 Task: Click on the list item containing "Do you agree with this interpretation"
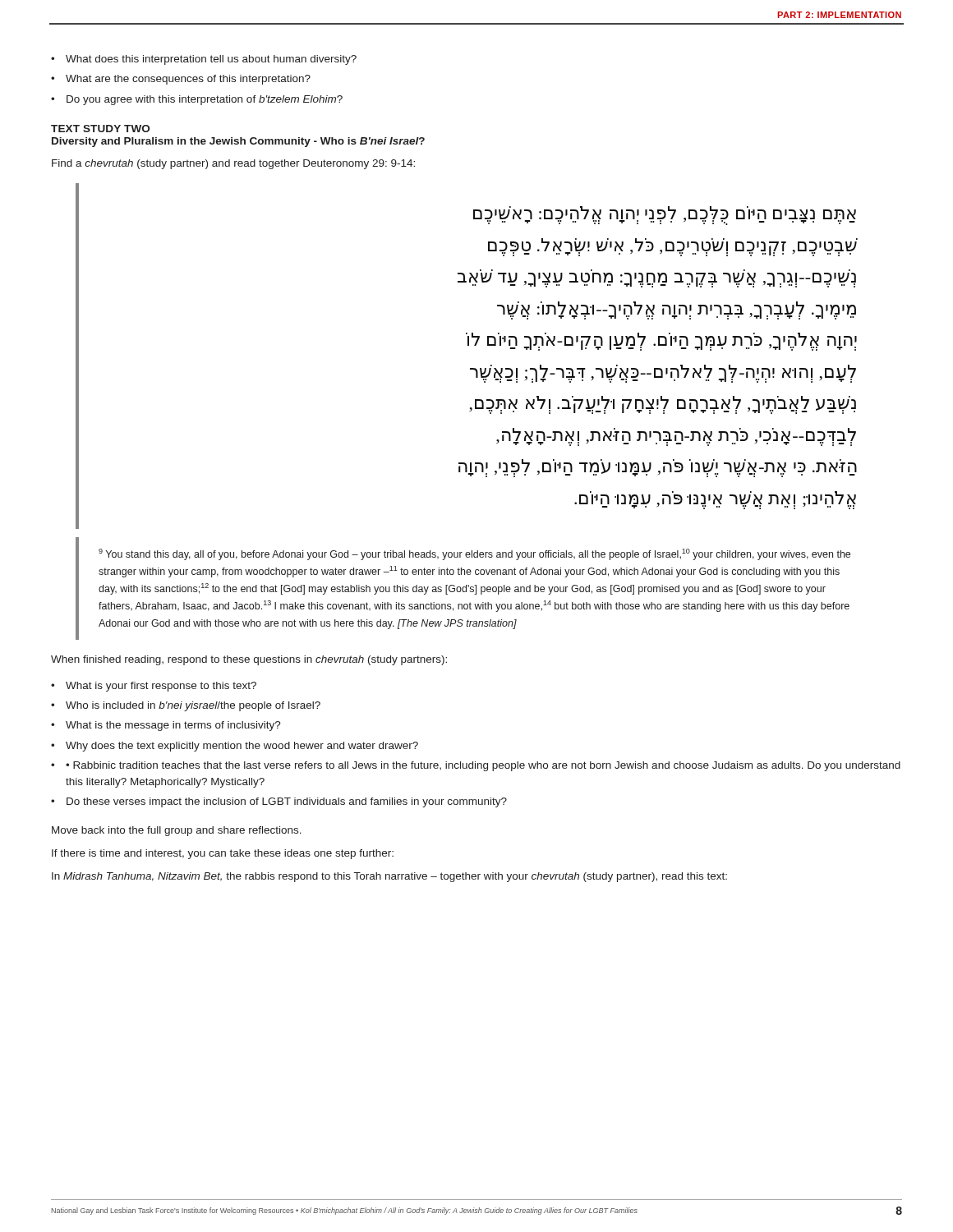click(x=204, y=99)
